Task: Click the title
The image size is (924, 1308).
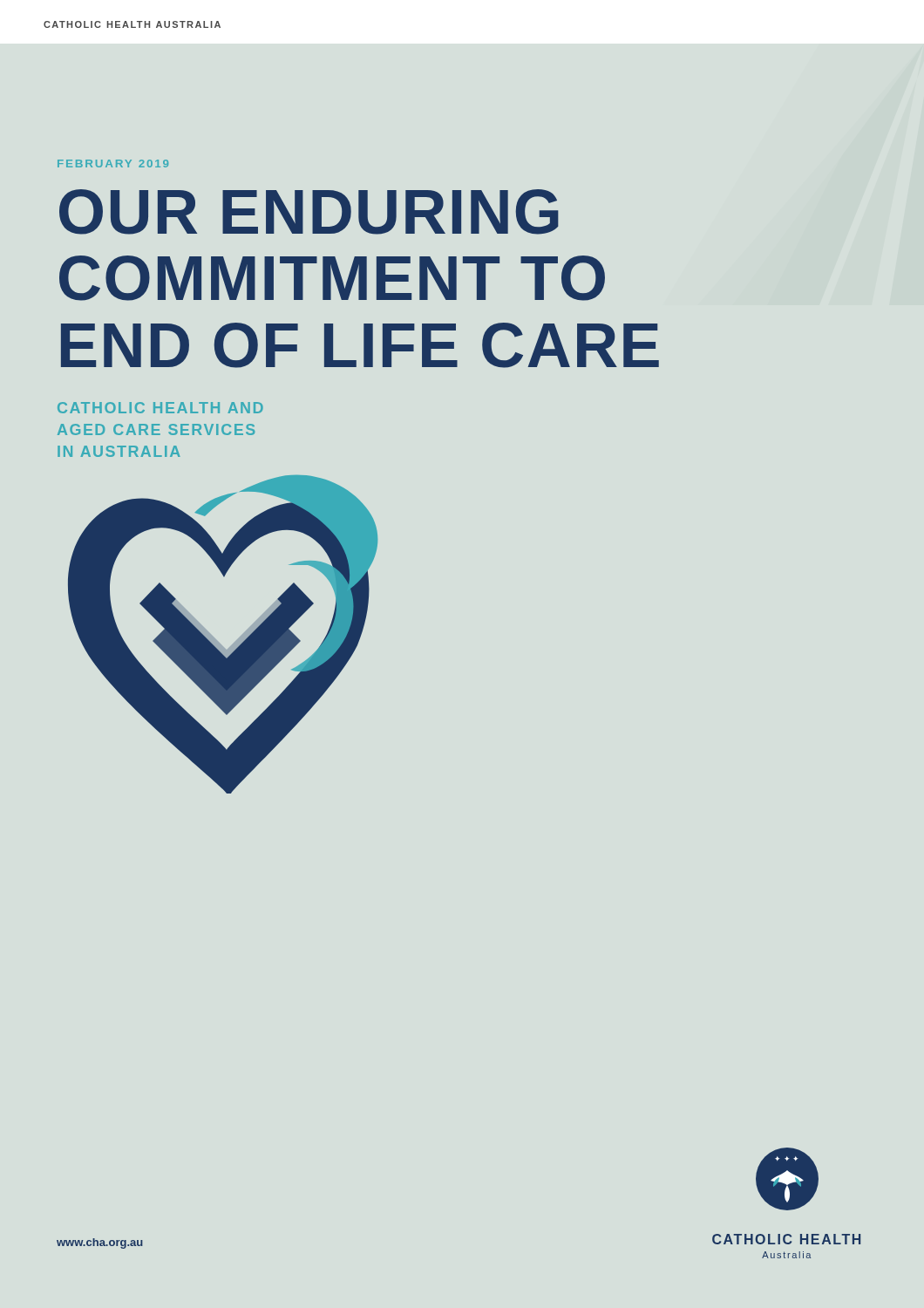Action: pos(360,310)
